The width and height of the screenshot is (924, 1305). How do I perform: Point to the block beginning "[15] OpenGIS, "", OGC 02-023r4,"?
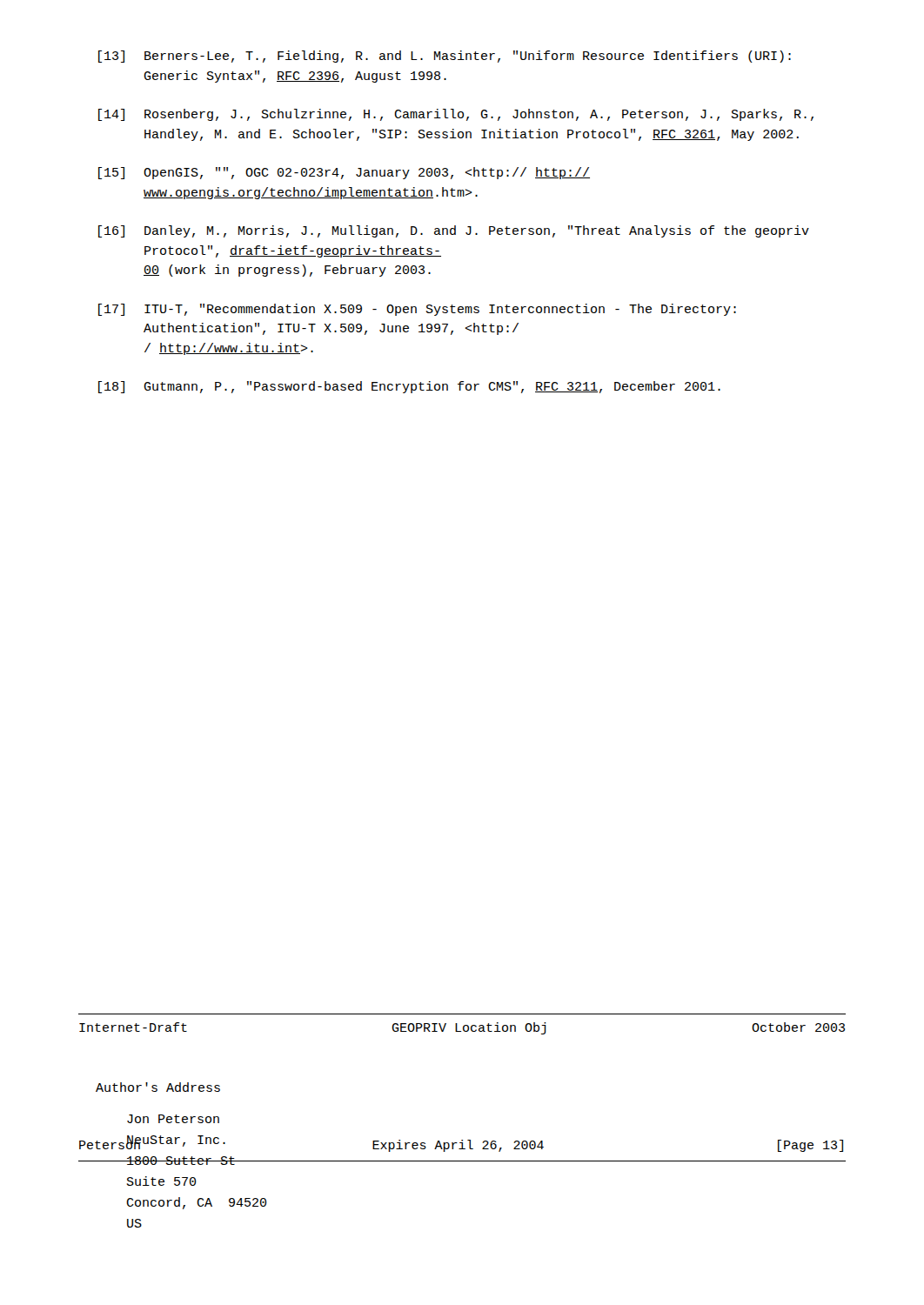471,184
